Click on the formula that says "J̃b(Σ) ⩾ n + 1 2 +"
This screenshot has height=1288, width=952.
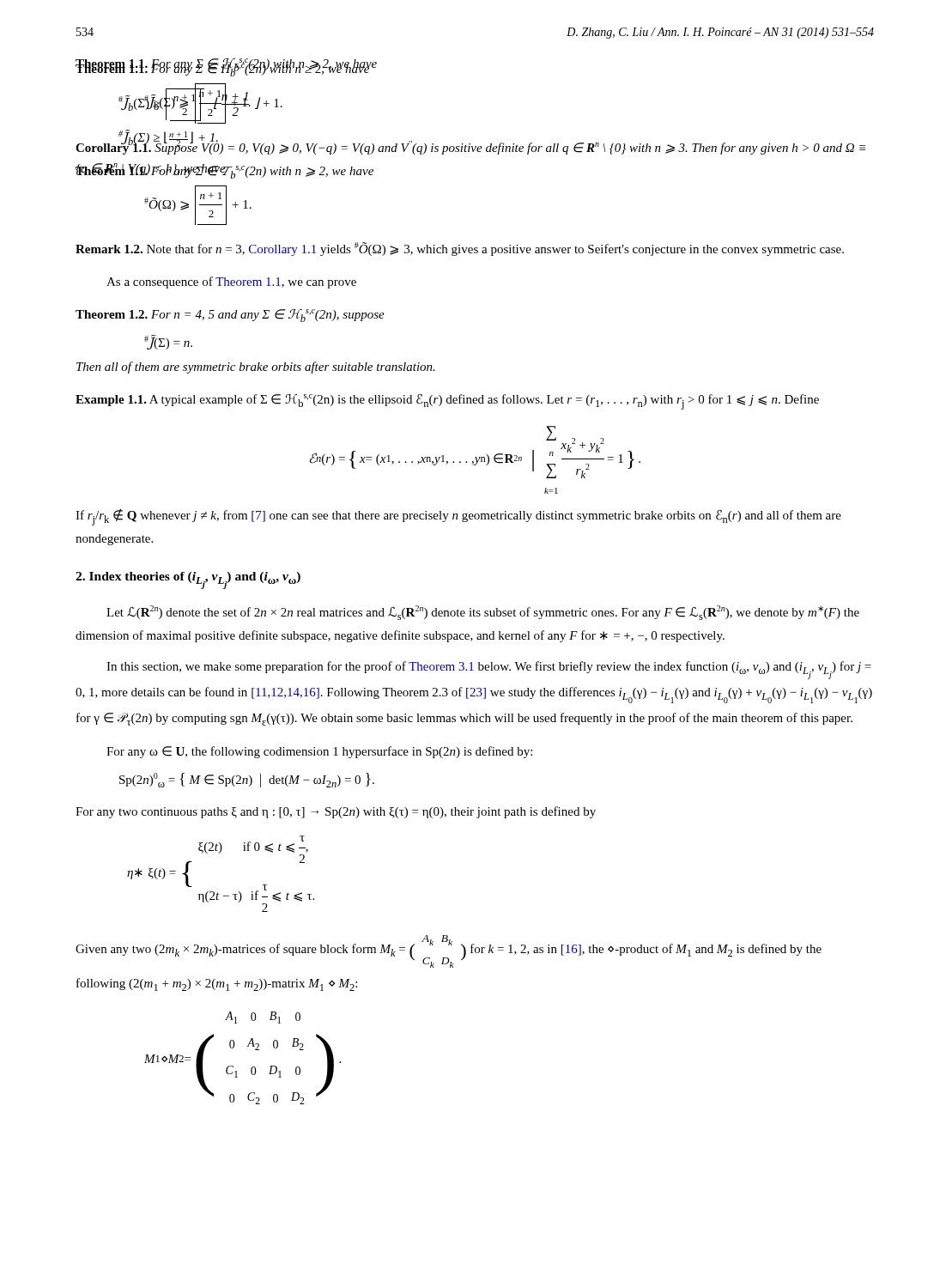[x=198, y=103]
